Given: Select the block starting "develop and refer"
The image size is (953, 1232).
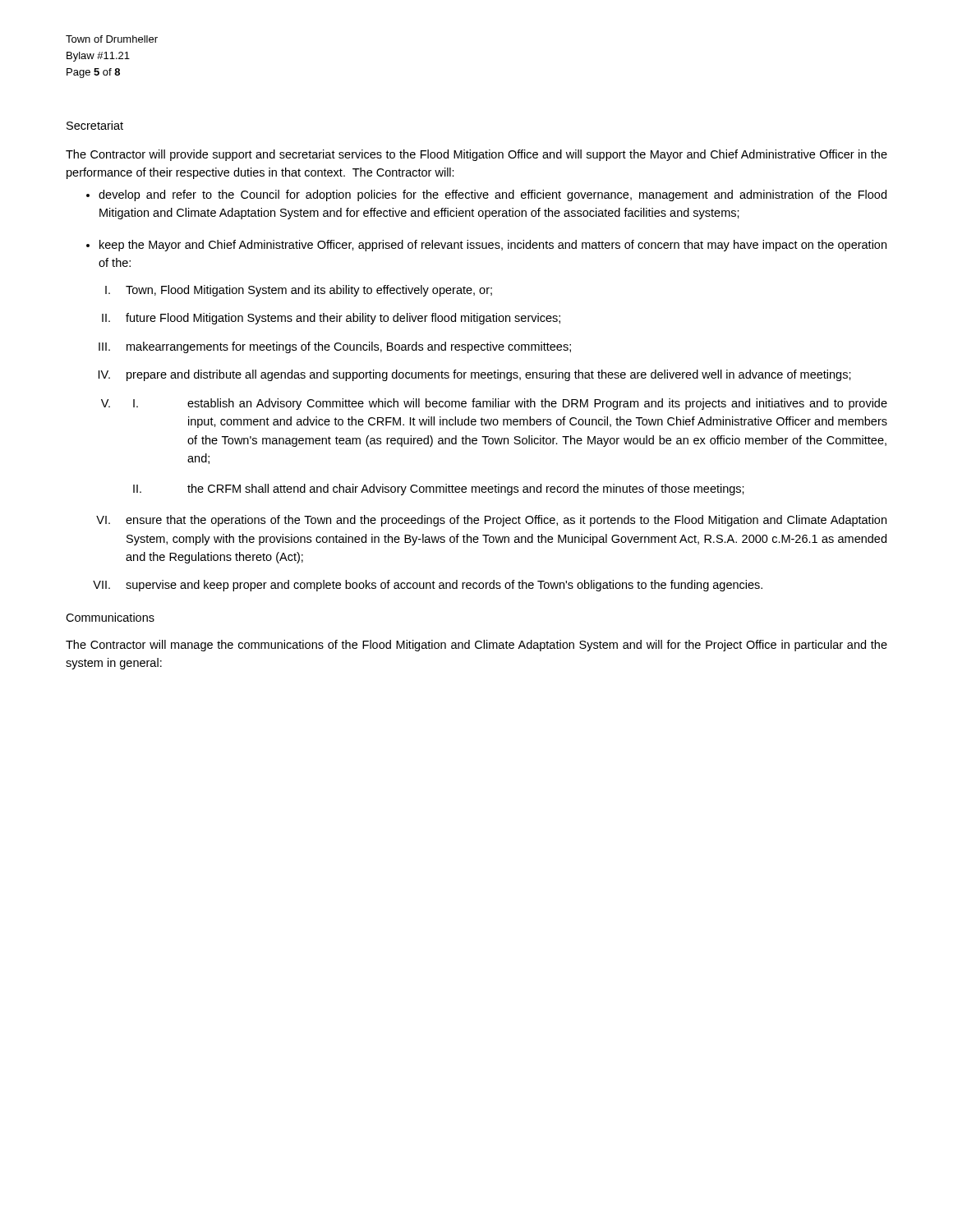Looking at the screenshot, I should click(493, 204).
